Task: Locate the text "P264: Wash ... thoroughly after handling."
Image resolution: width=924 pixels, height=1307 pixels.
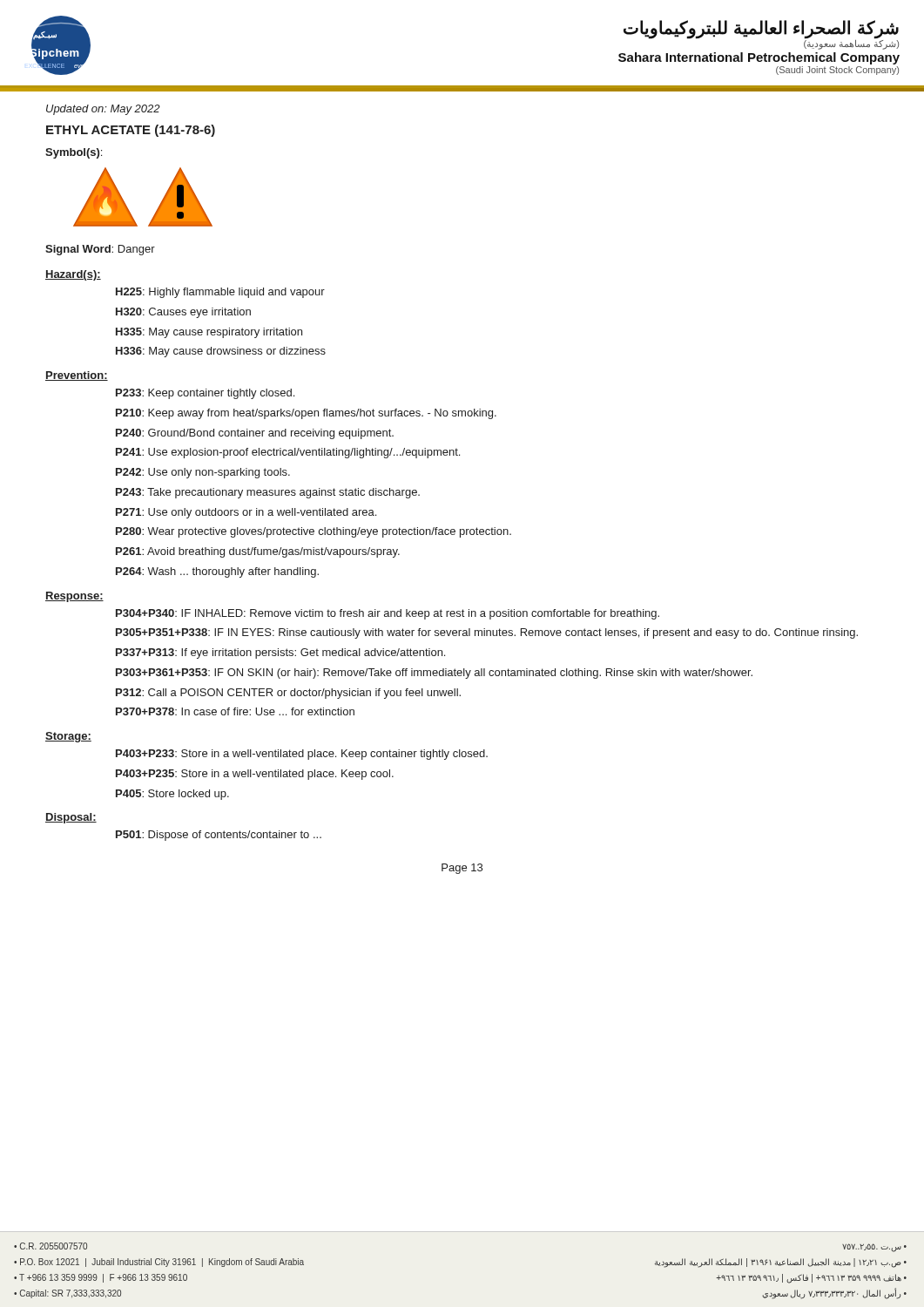Action: click(x=217, y=571)
